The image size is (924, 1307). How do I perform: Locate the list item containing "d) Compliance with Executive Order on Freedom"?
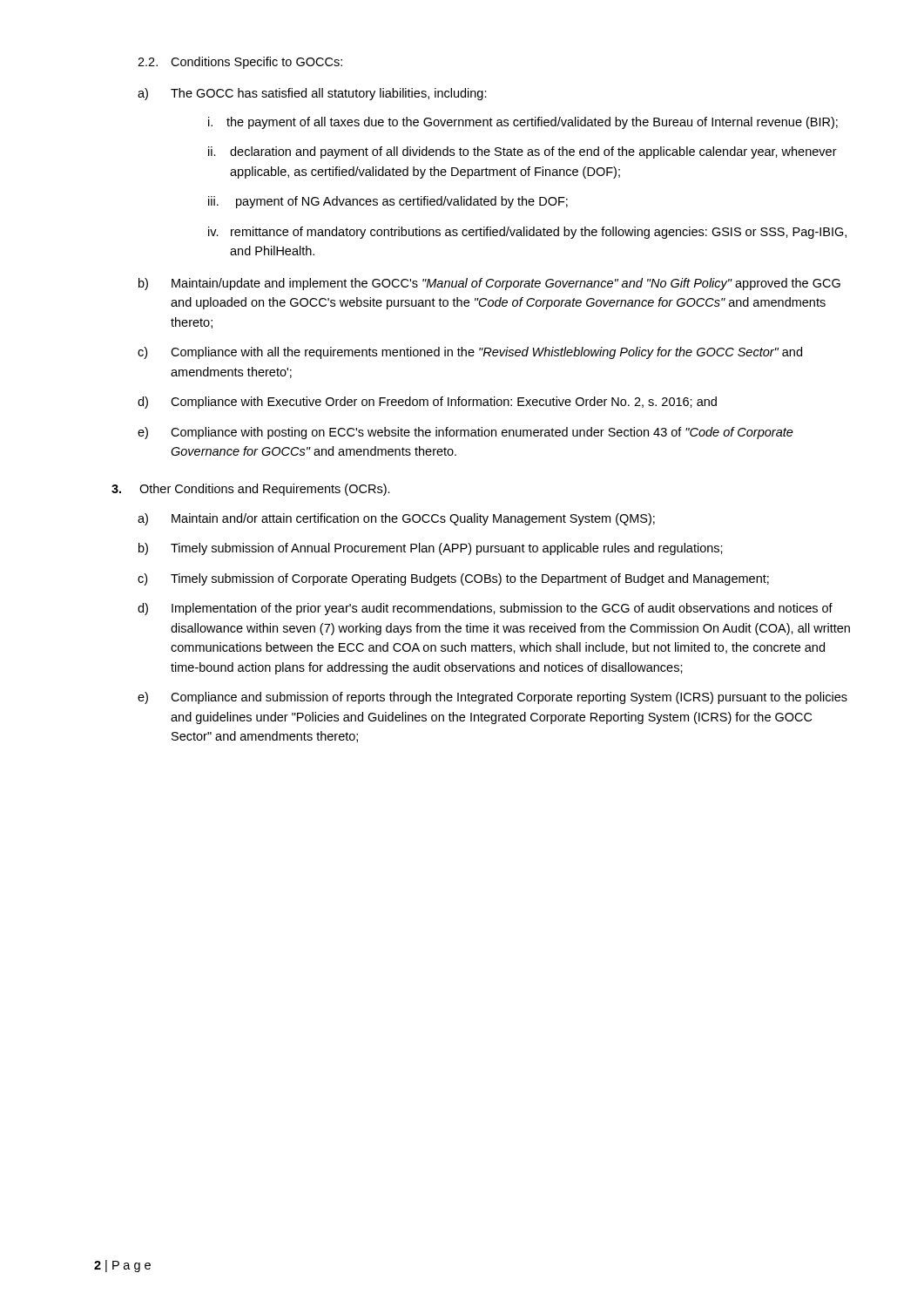point(428,402)
